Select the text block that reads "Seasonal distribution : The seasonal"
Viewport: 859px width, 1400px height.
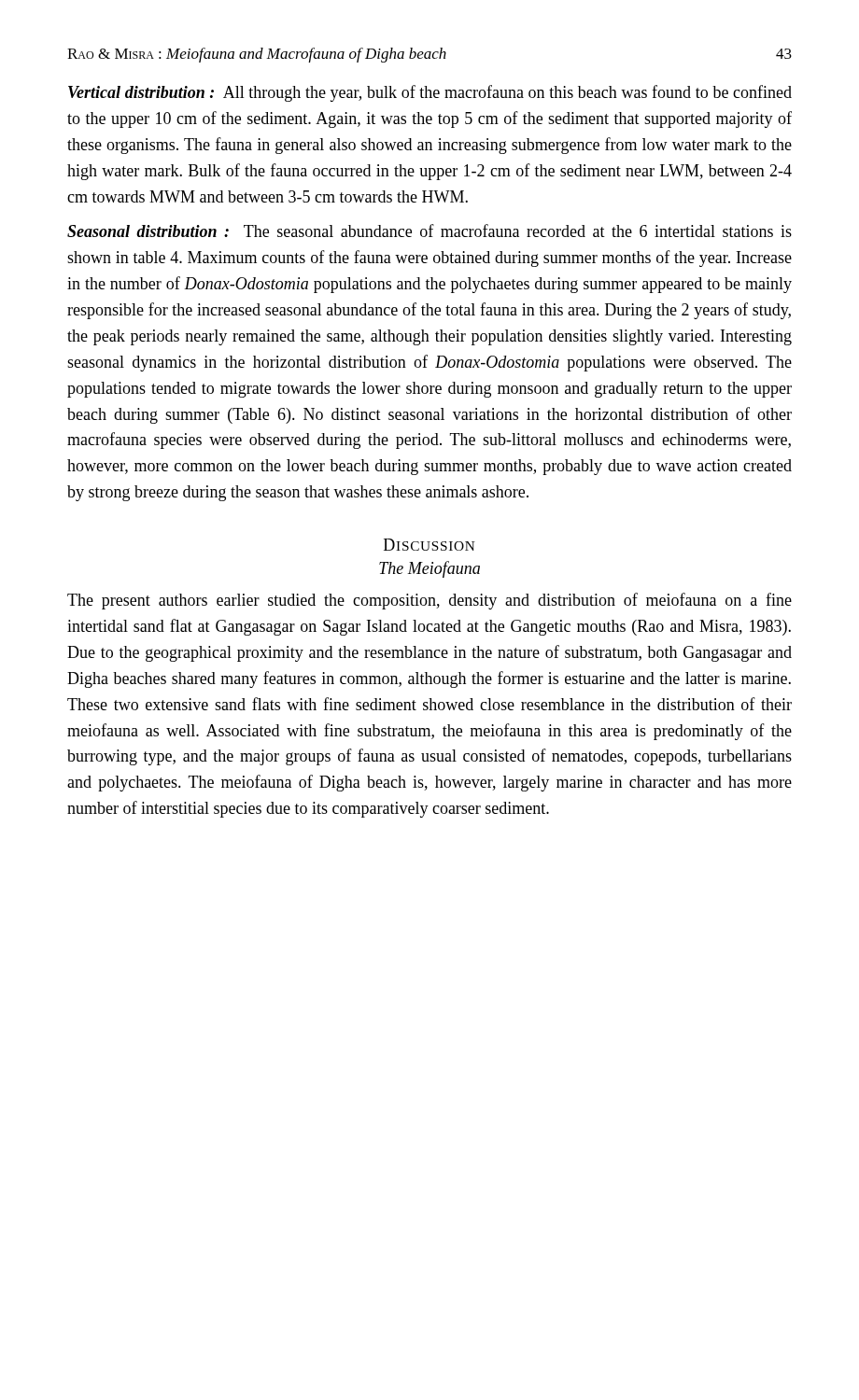tap(430, 363)
